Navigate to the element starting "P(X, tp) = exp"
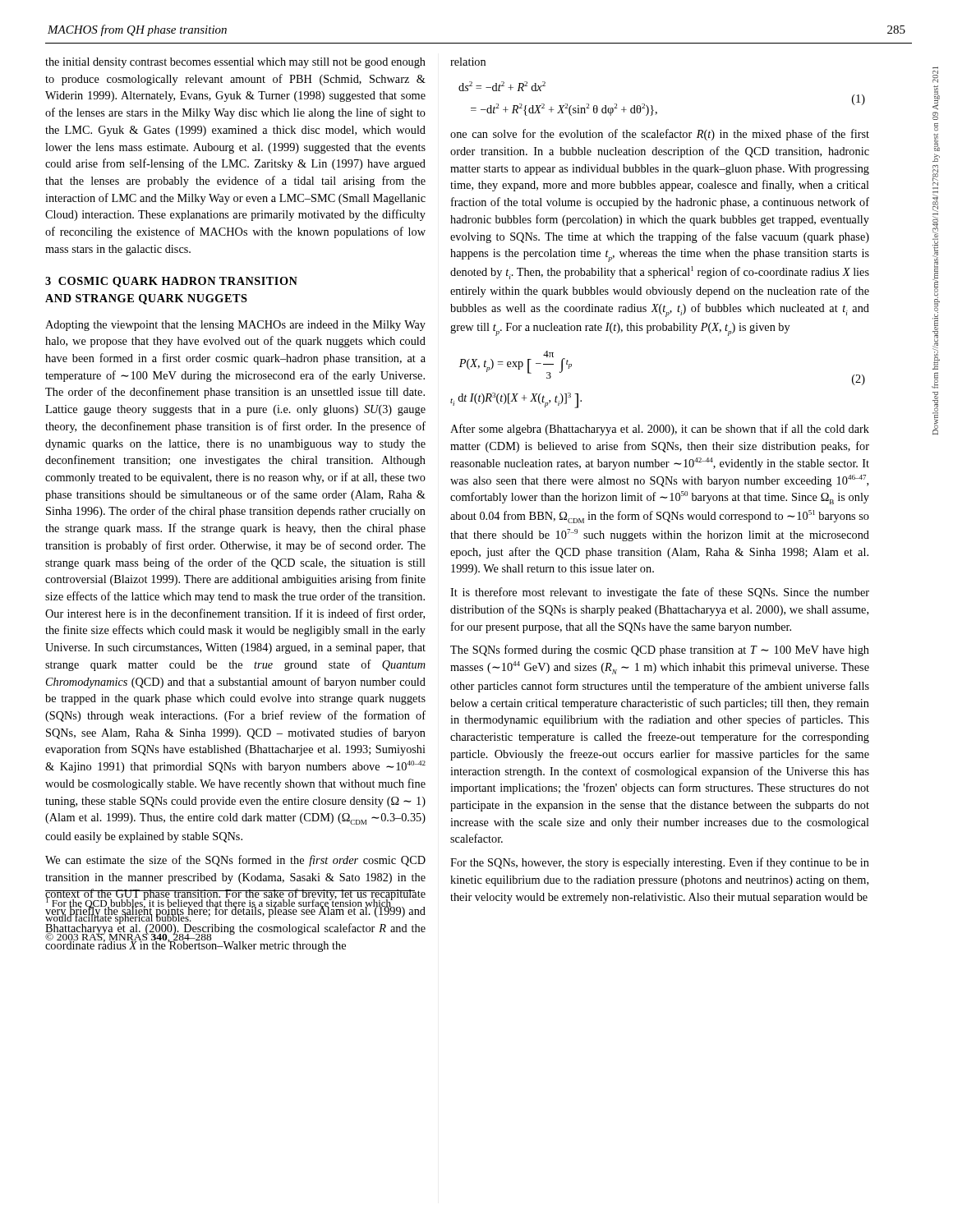953x1232 pixels. tap(529, 368)
